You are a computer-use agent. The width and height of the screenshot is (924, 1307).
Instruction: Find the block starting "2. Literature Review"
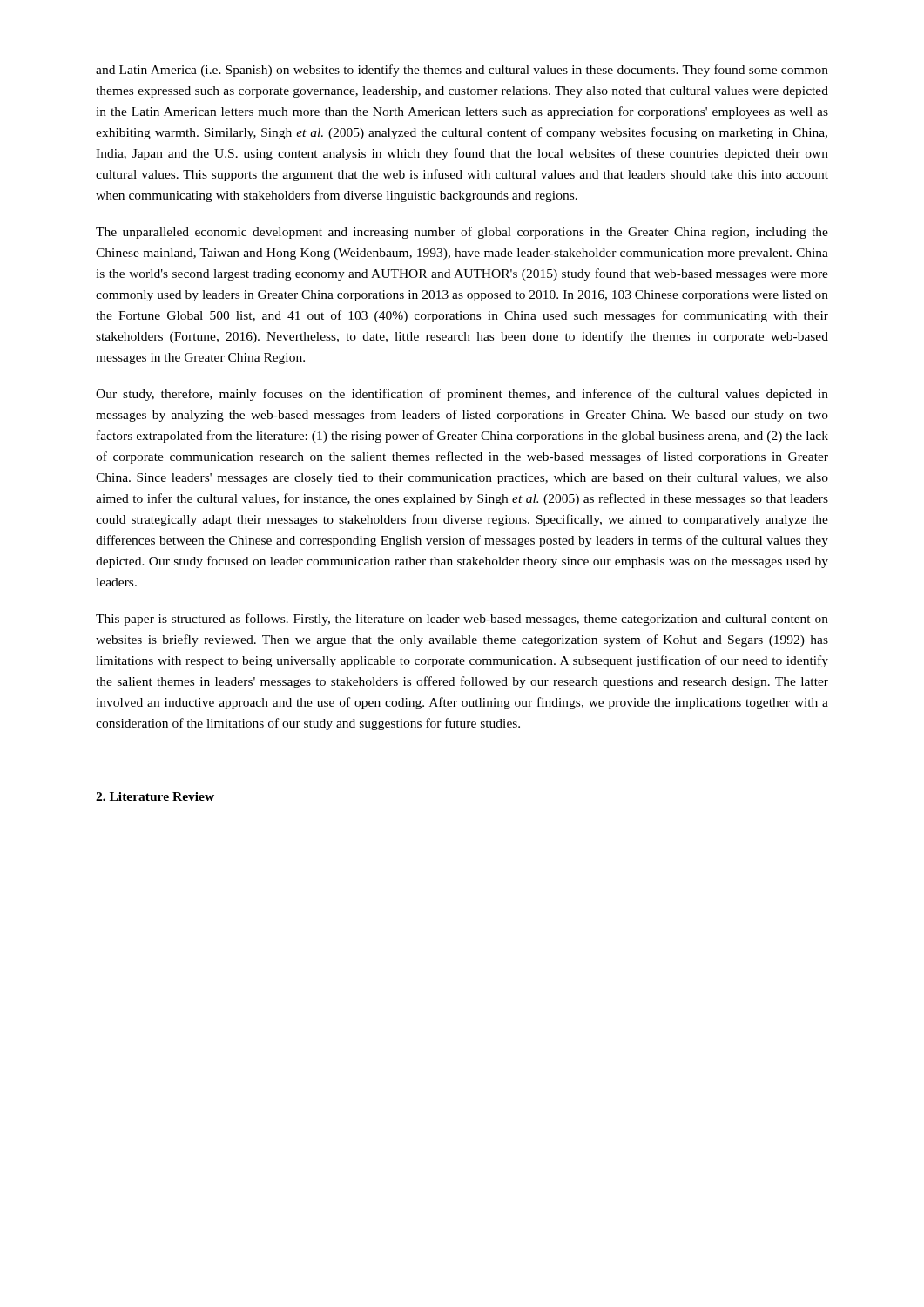click(x=155, y=796)
